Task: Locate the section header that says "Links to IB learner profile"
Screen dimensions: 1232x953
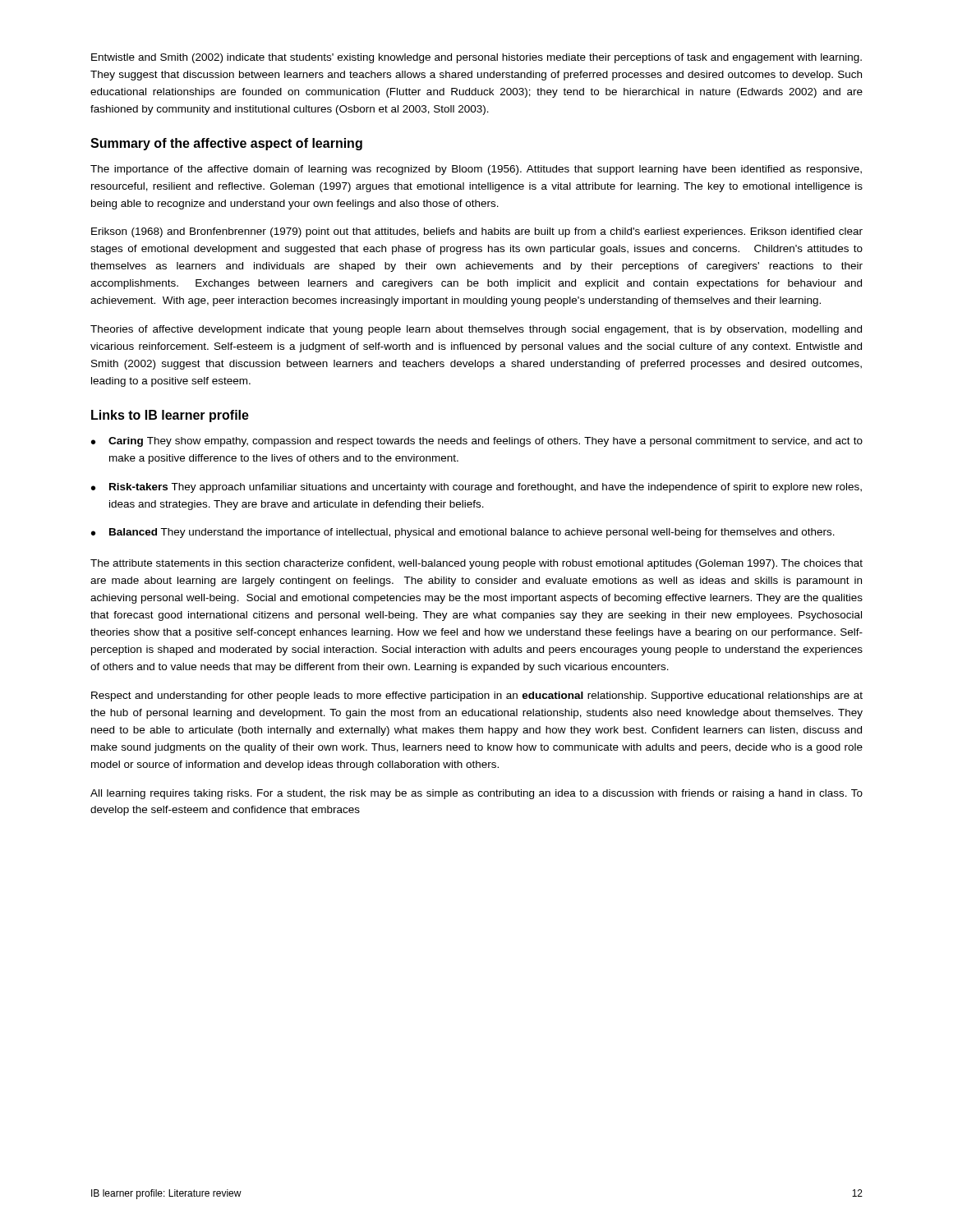Action: [170, 415]
